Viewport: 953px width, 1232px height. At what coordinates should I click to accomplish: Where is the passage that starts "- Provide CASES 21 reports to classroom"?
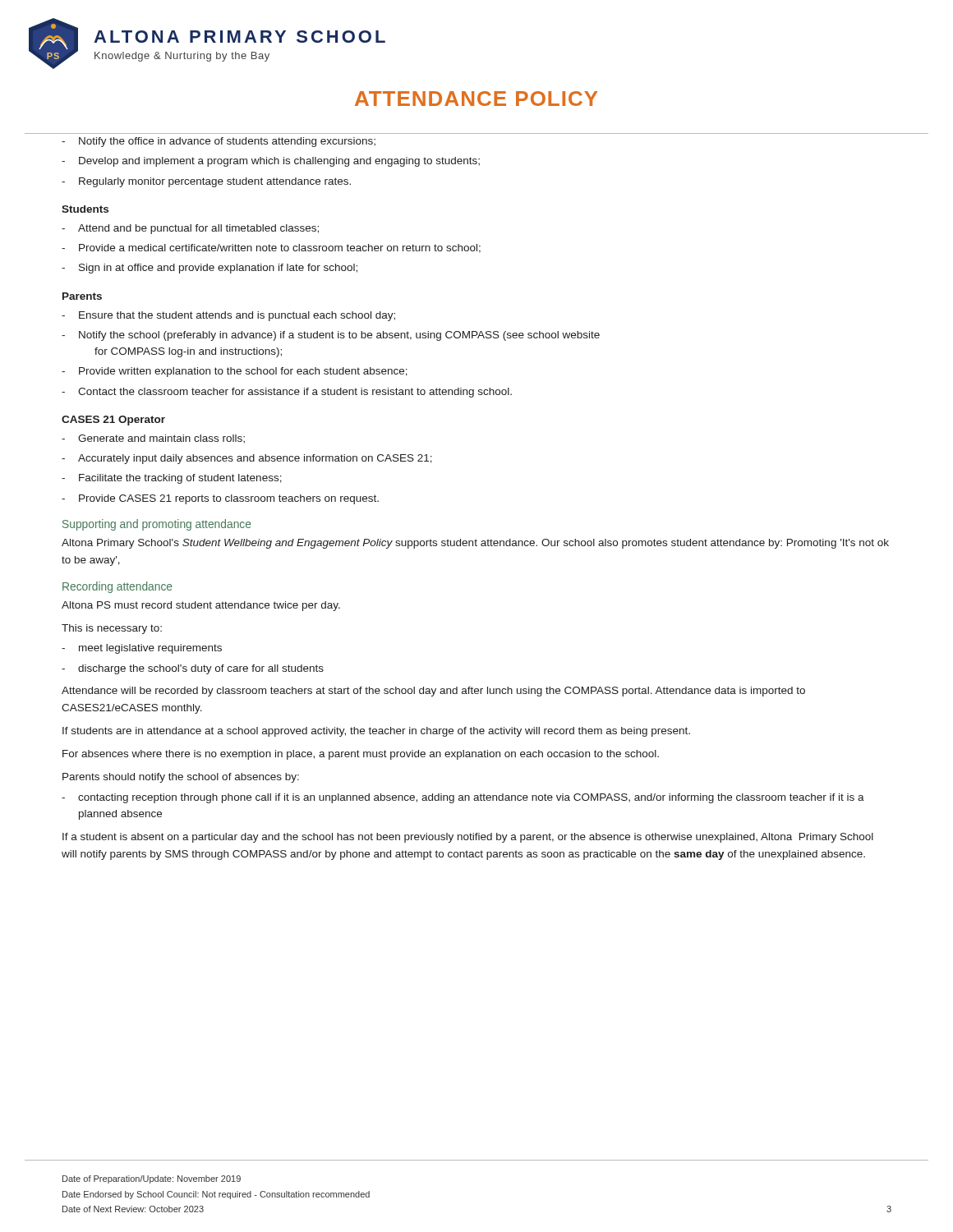(221, 498)
